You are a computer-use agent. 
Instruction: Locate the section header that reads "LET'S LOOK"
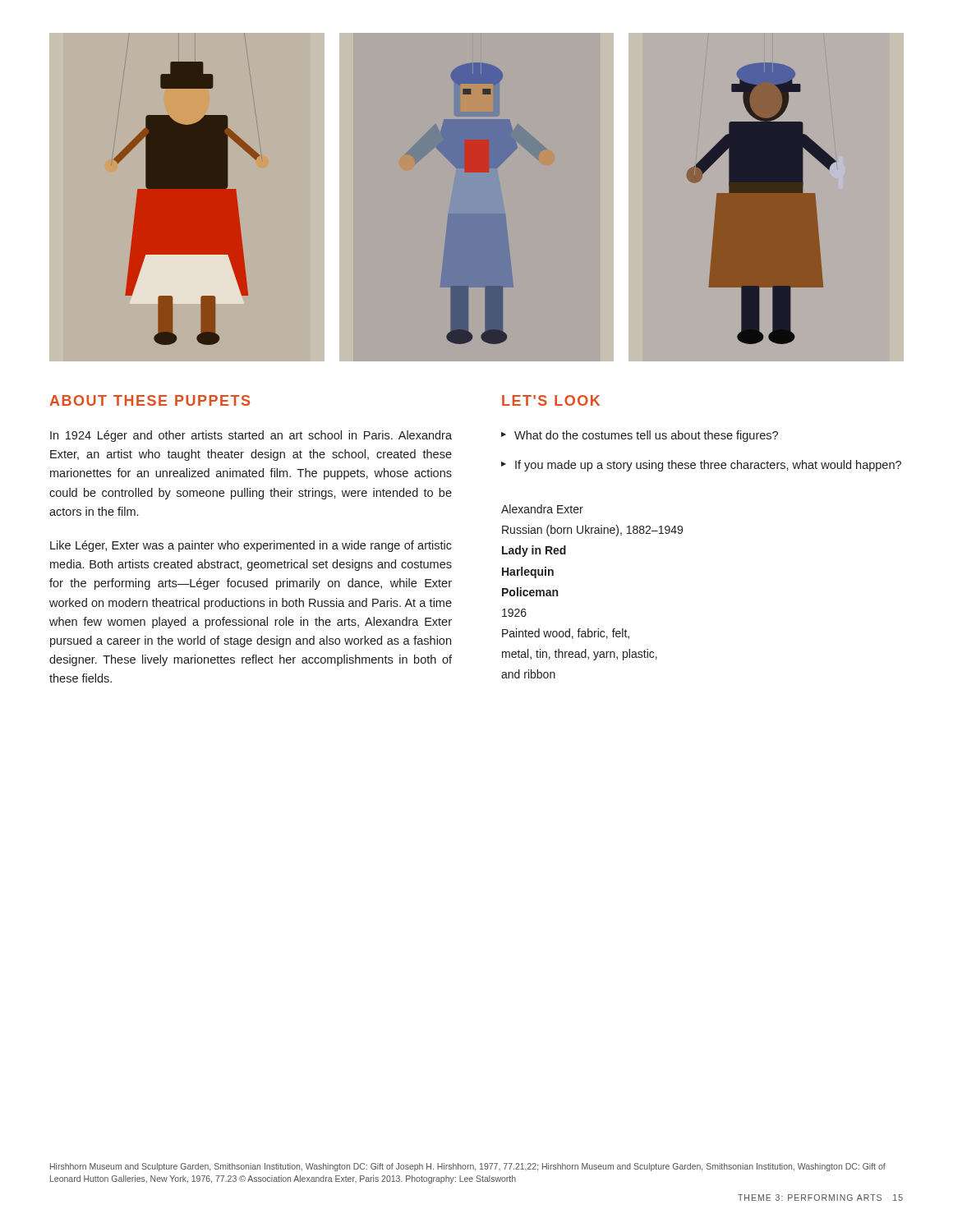click(551, 401)
